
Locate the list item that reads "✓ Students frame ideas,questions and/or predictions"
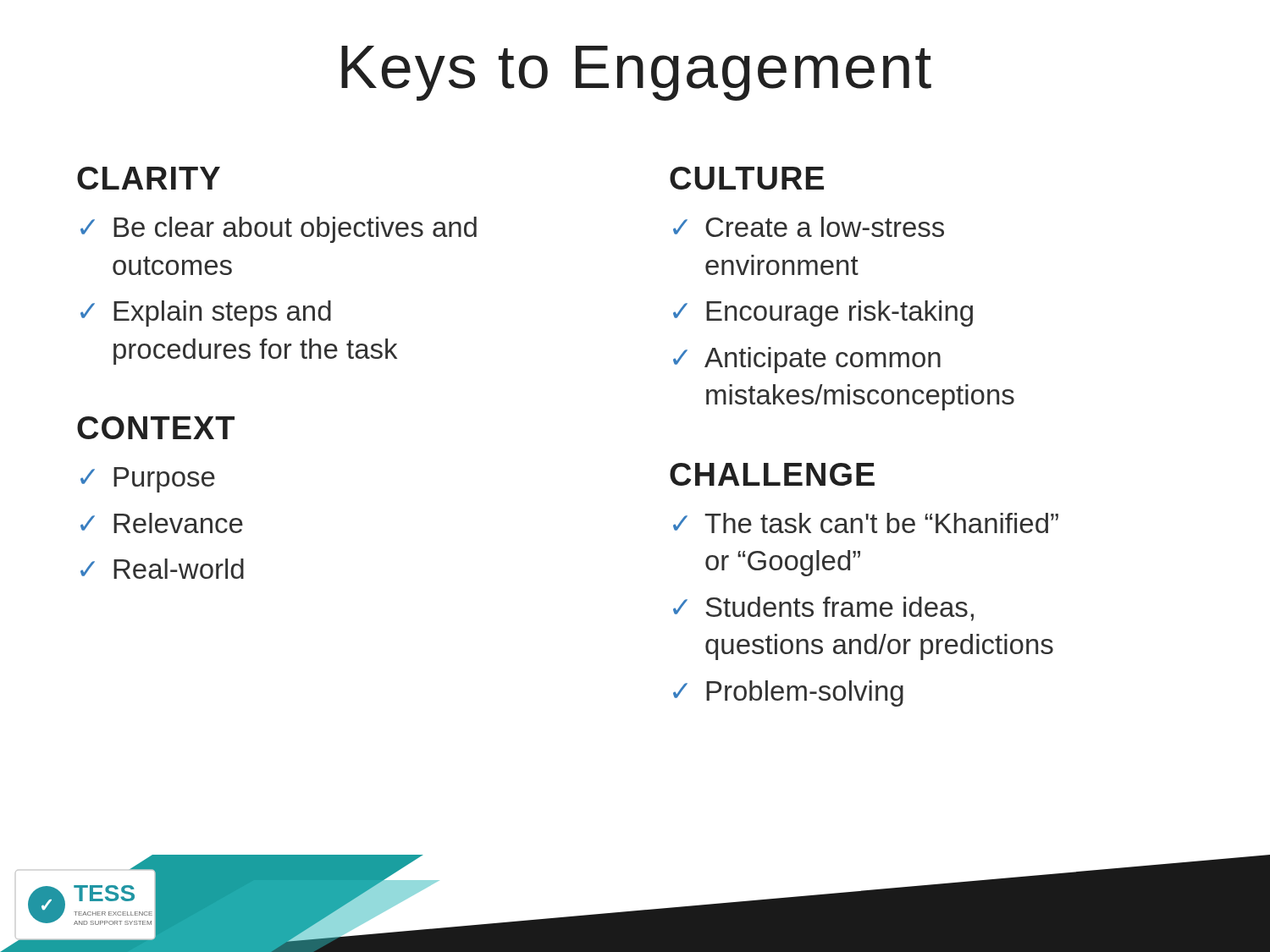861,627
